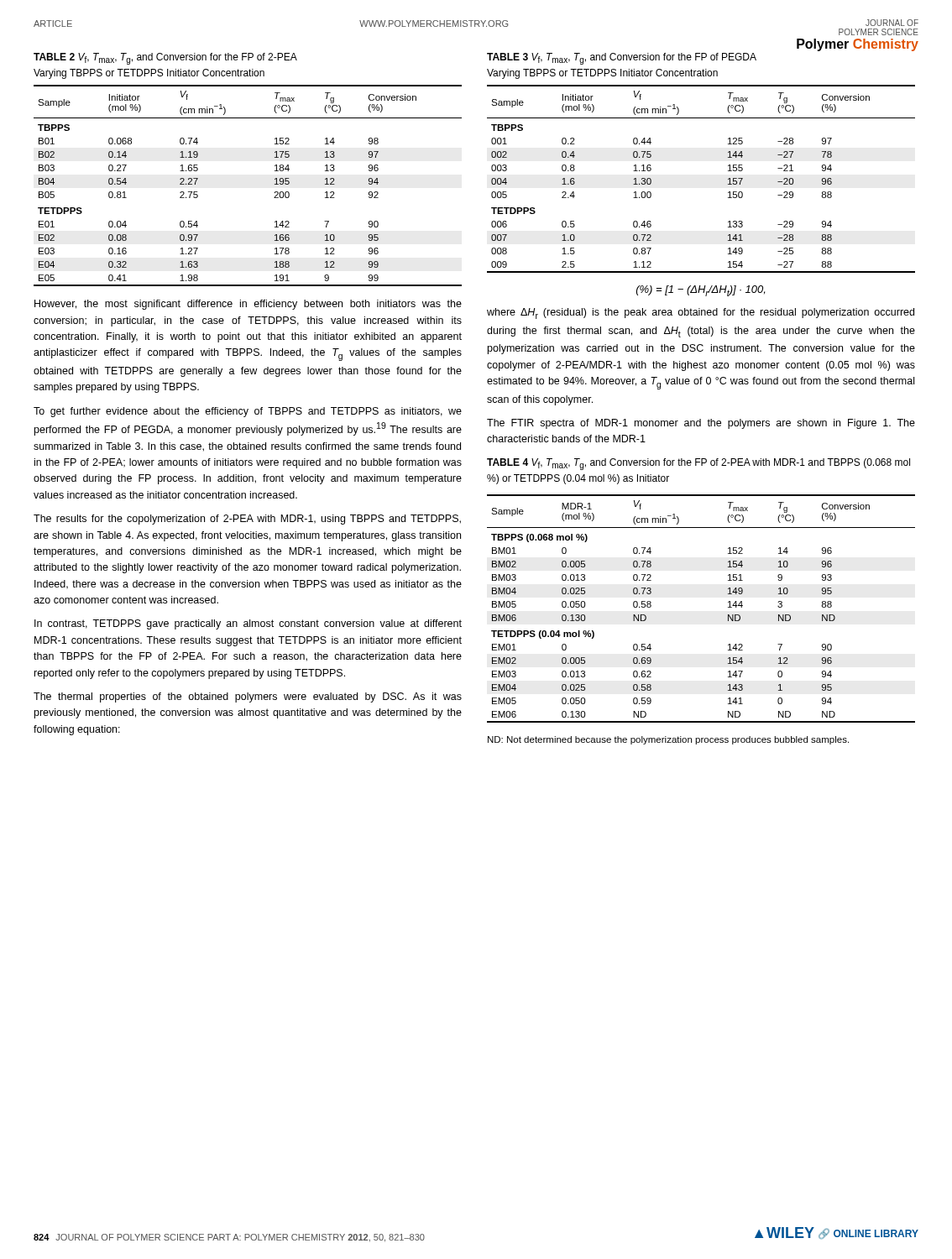Find the table that mentions "MDR-1 (mol %)"

tap(701, 608)
